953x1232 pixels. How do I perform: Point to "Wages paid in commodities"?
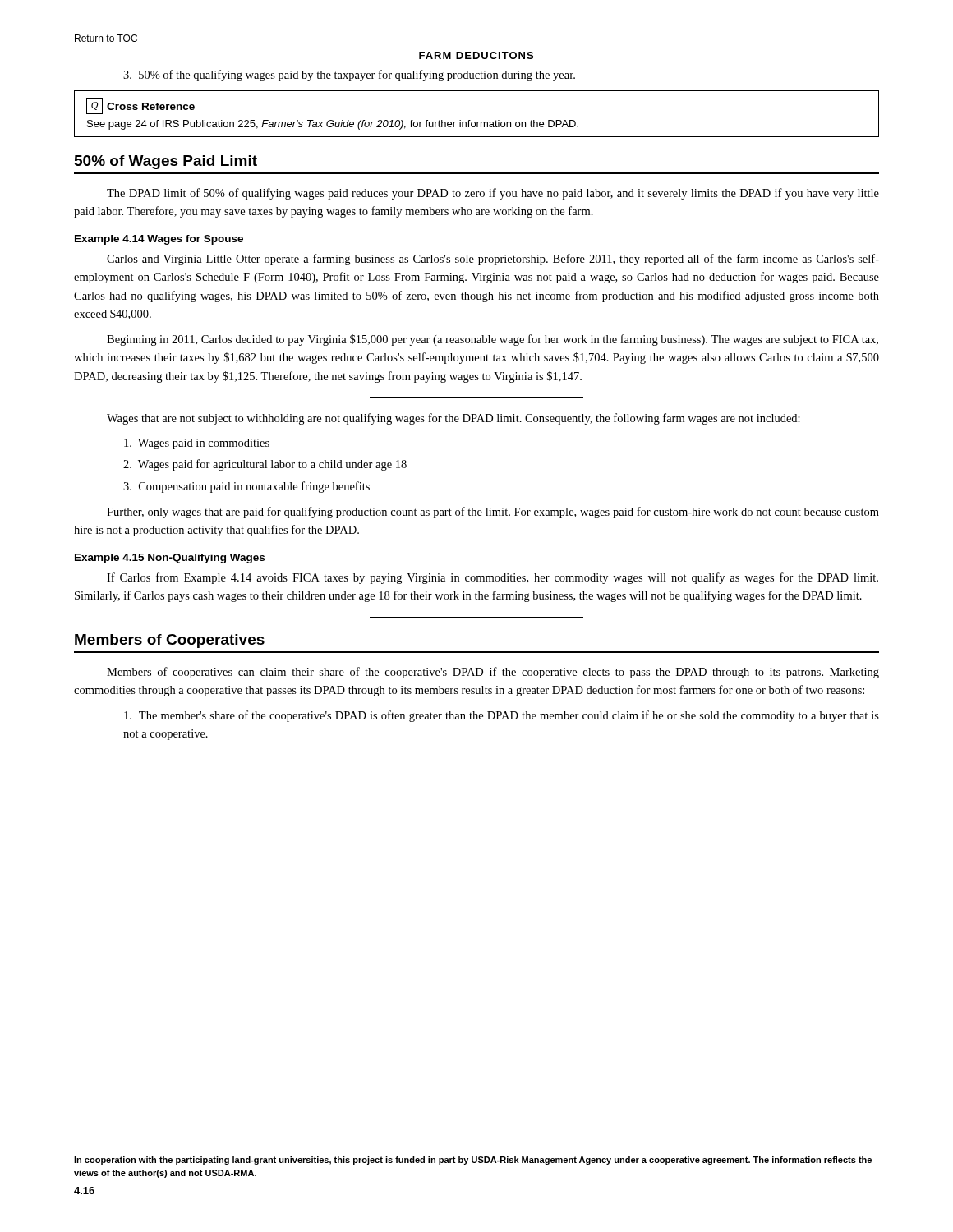tap(196, 442)
